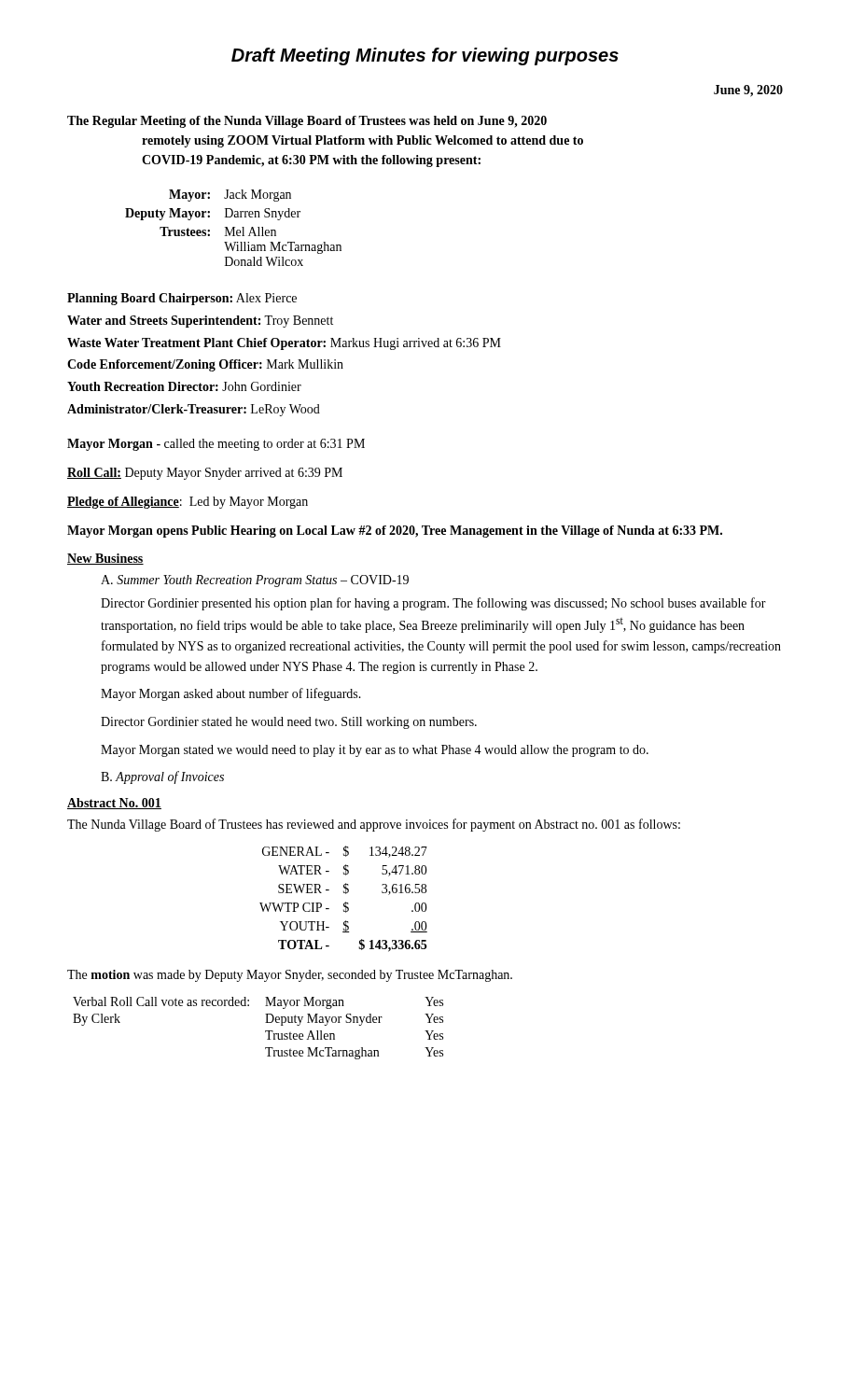Locate the table with the text "Trustee Allen"
The width and height of the screenshot is (850, 1400).
click(x=425, y=1028)
